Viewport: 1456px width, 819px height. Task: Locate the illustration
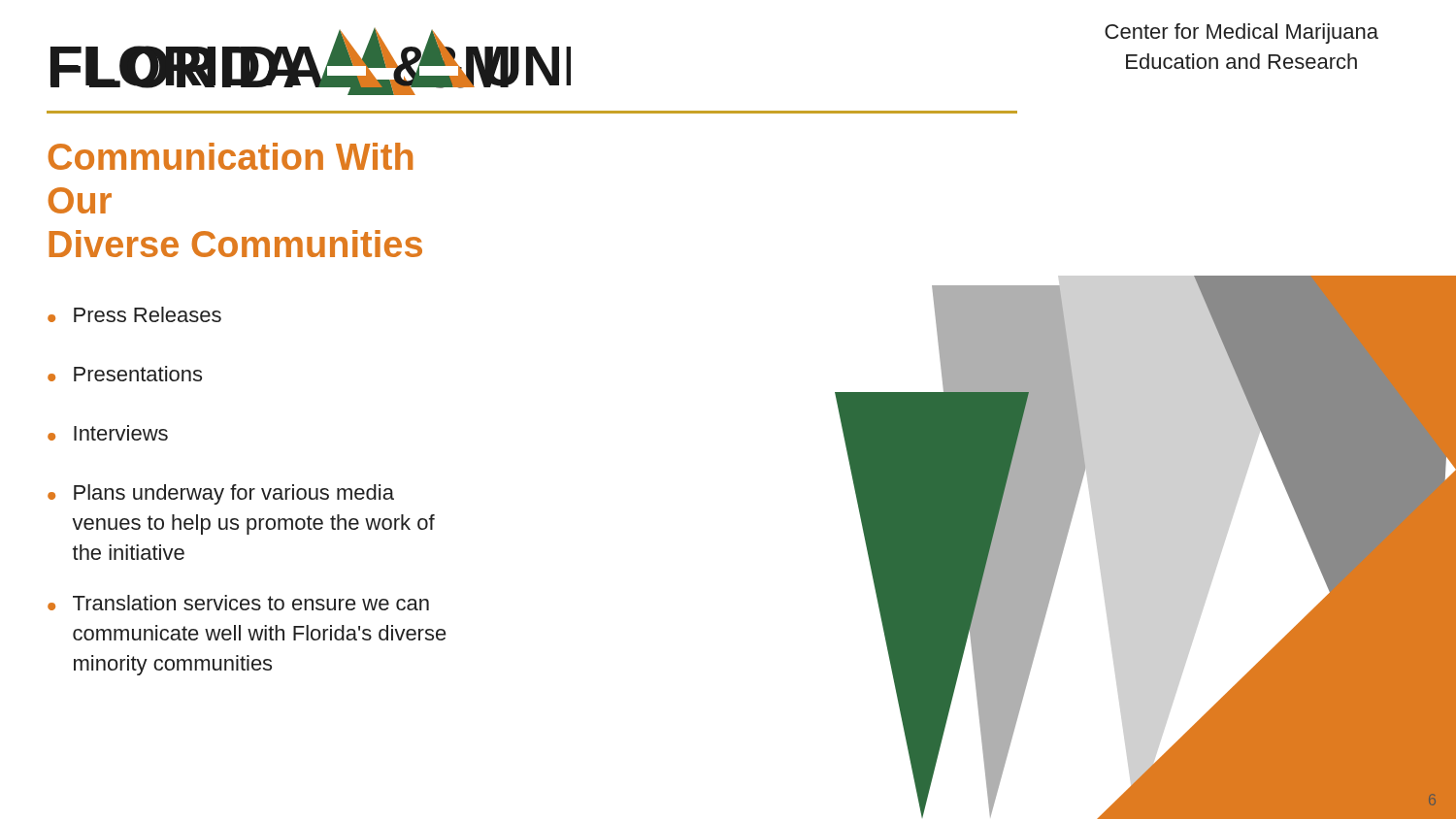(985, 547)
